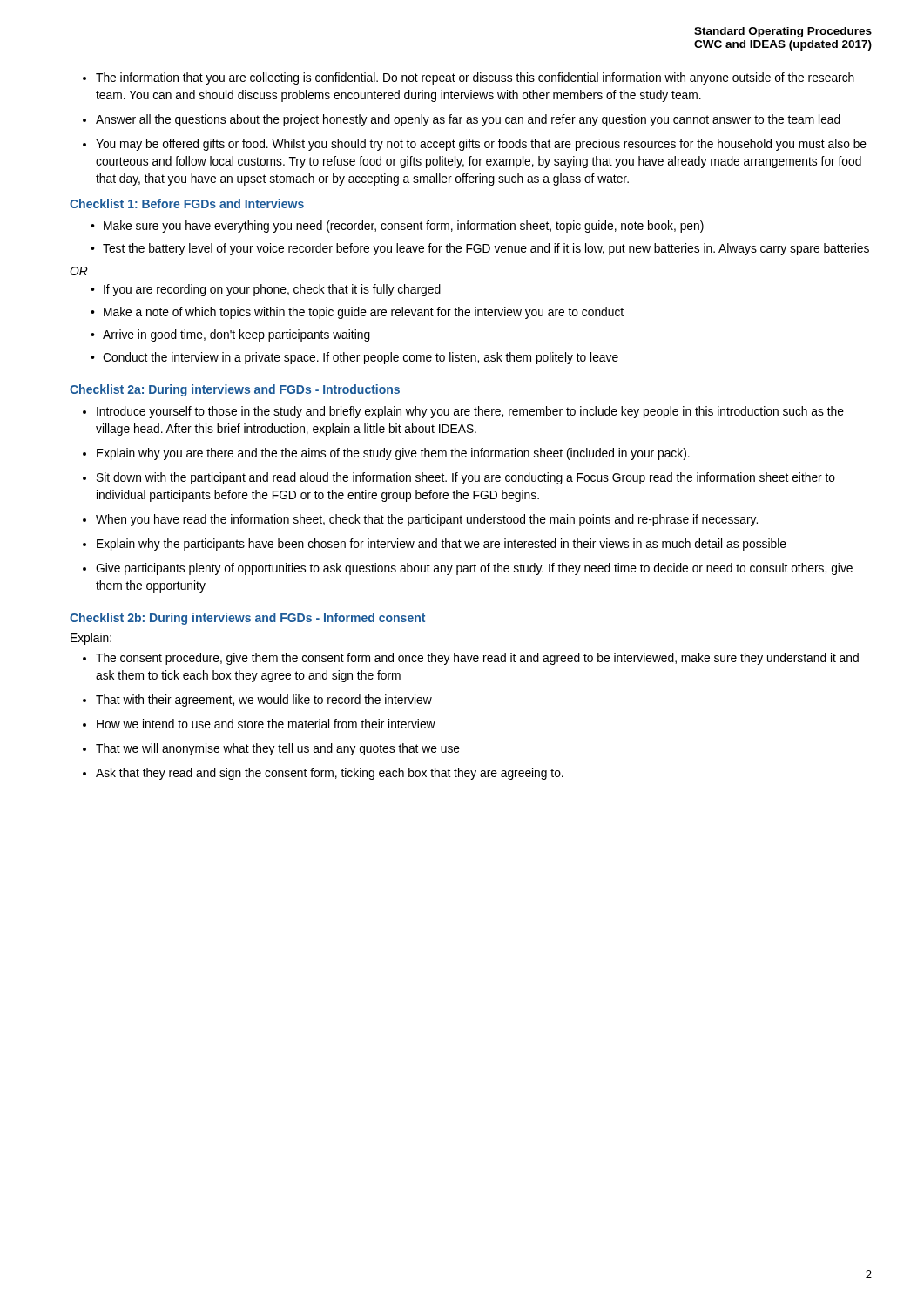
Task: Select the list item containing "When you have read the information sheet,"
Action: pos(427,520)
